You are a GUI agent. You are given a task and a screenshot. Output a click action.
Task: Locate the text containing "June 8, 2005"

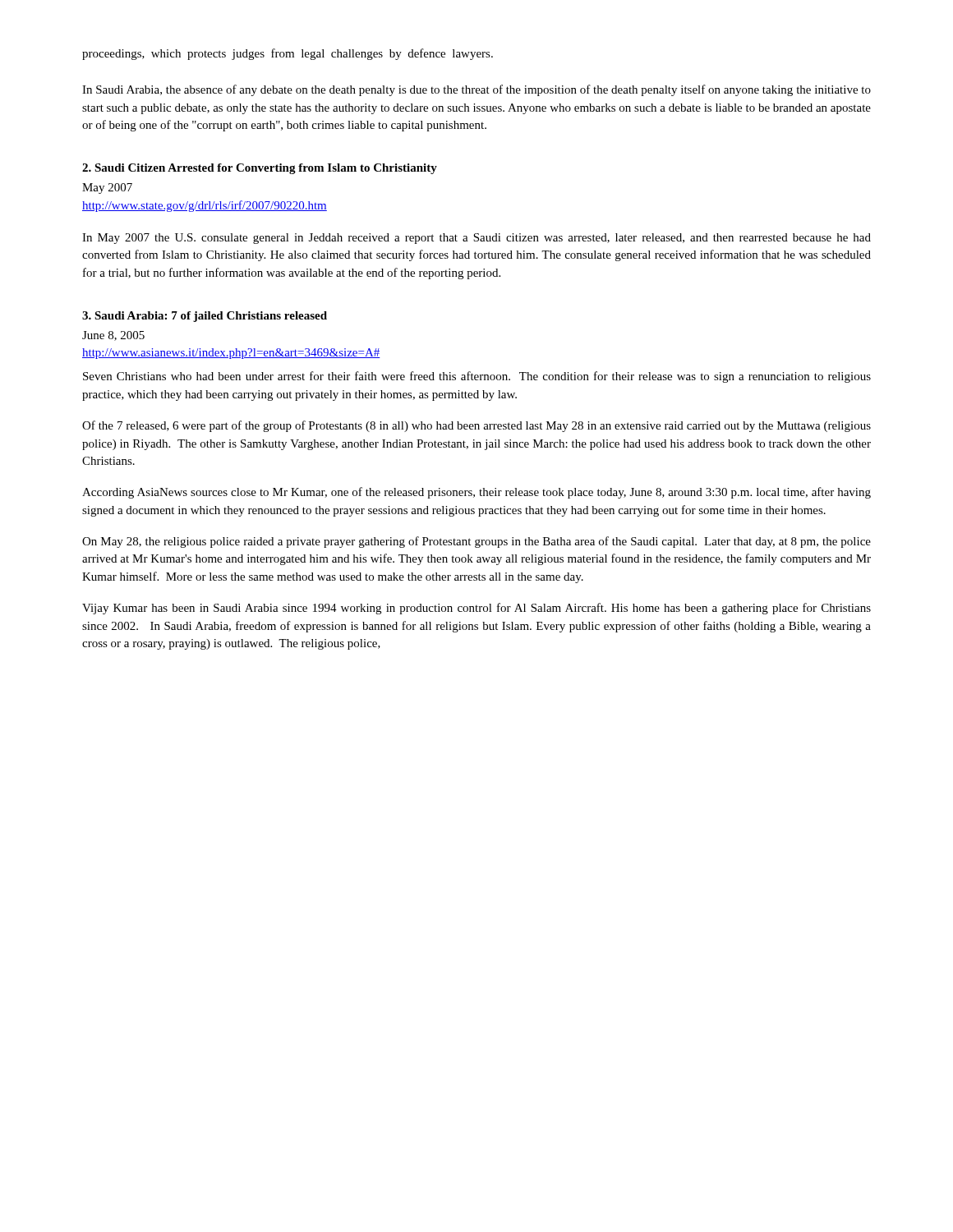coord(113,335)
